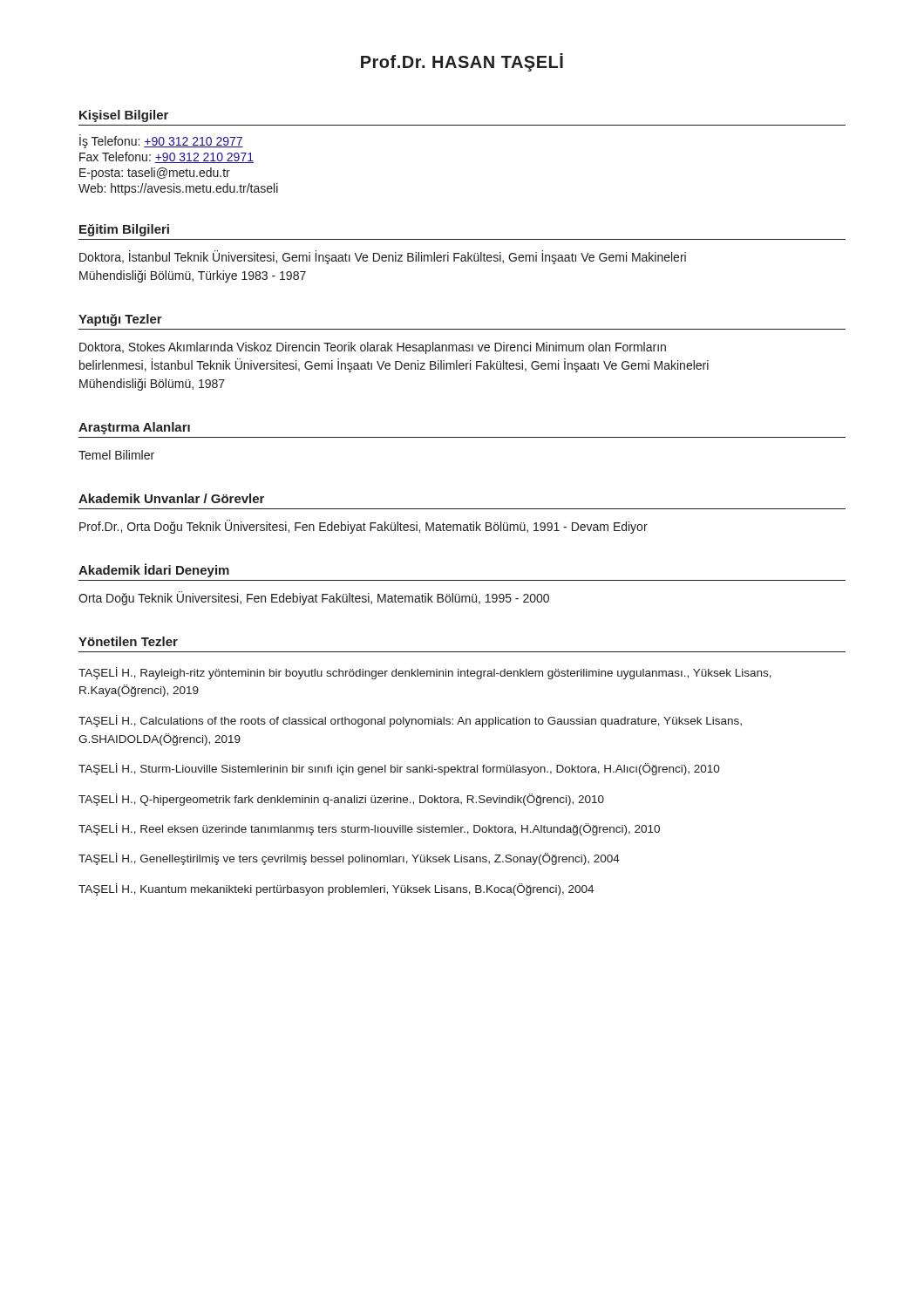Find the text block that reads "İş Telefonu: +90 312"
The width and height of the screenshot is (924, 1308).
coord(161,141)
